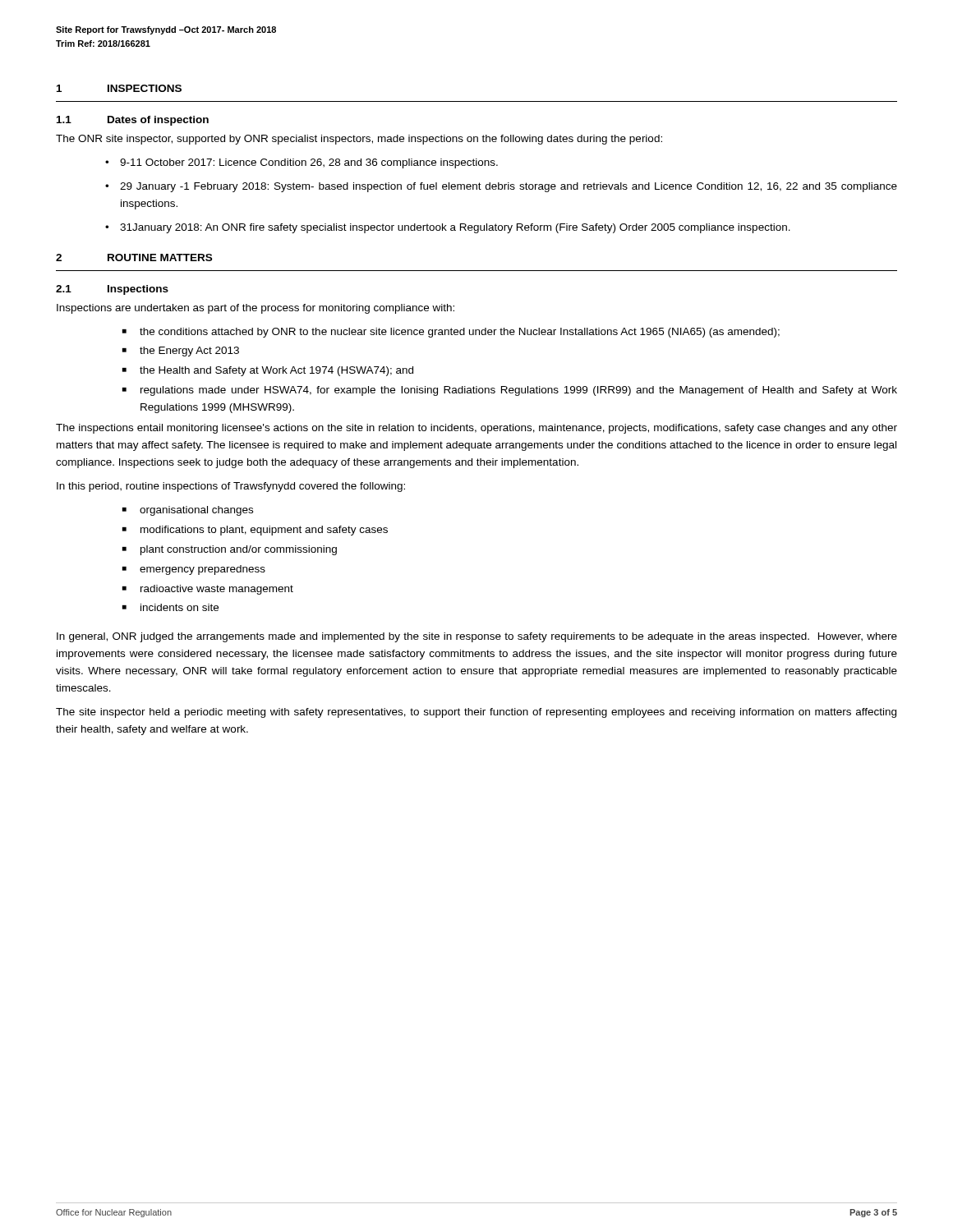
Task: Find the list item that reads "29 January -1 February 2018: System- based inspection"
Action: 509,194
